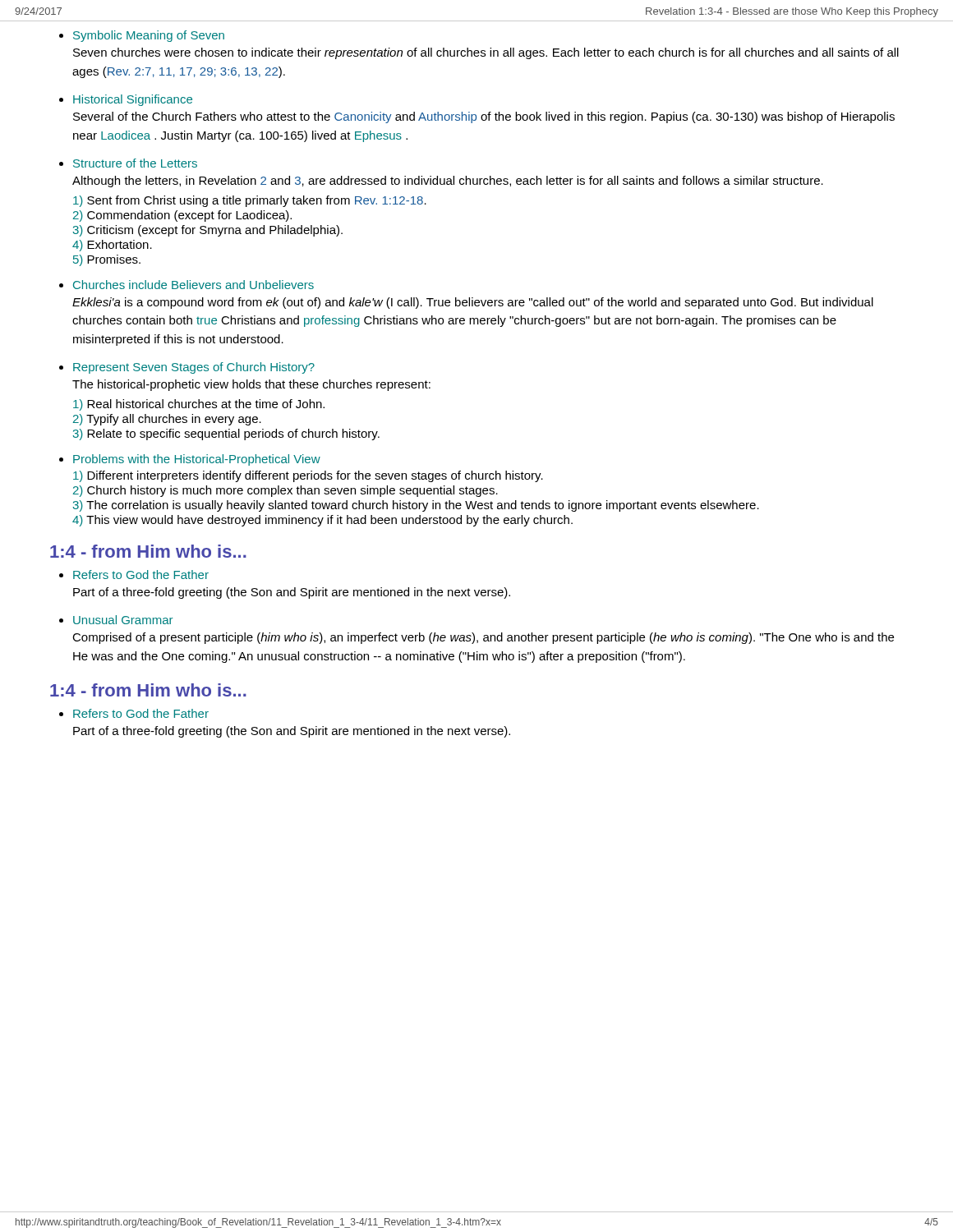Navigate to the block starting "Churches include Believers and Unbelievers Ekklesi'a"
The image size is (953, 1232).
point(488,313)
